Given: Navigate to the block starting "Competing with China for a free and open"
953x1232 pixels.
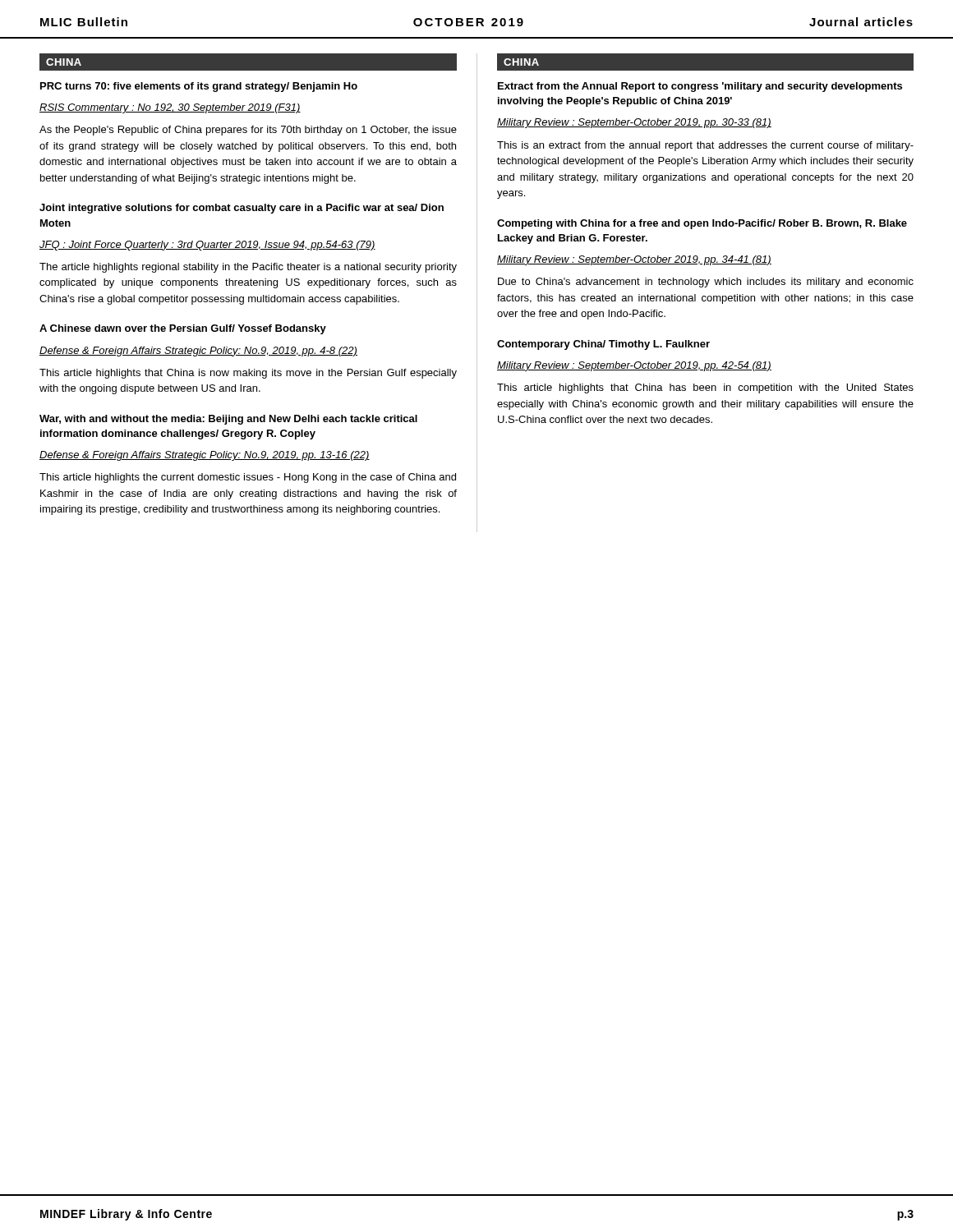Looking at the screenshot, I should click(x=702, y=230).
